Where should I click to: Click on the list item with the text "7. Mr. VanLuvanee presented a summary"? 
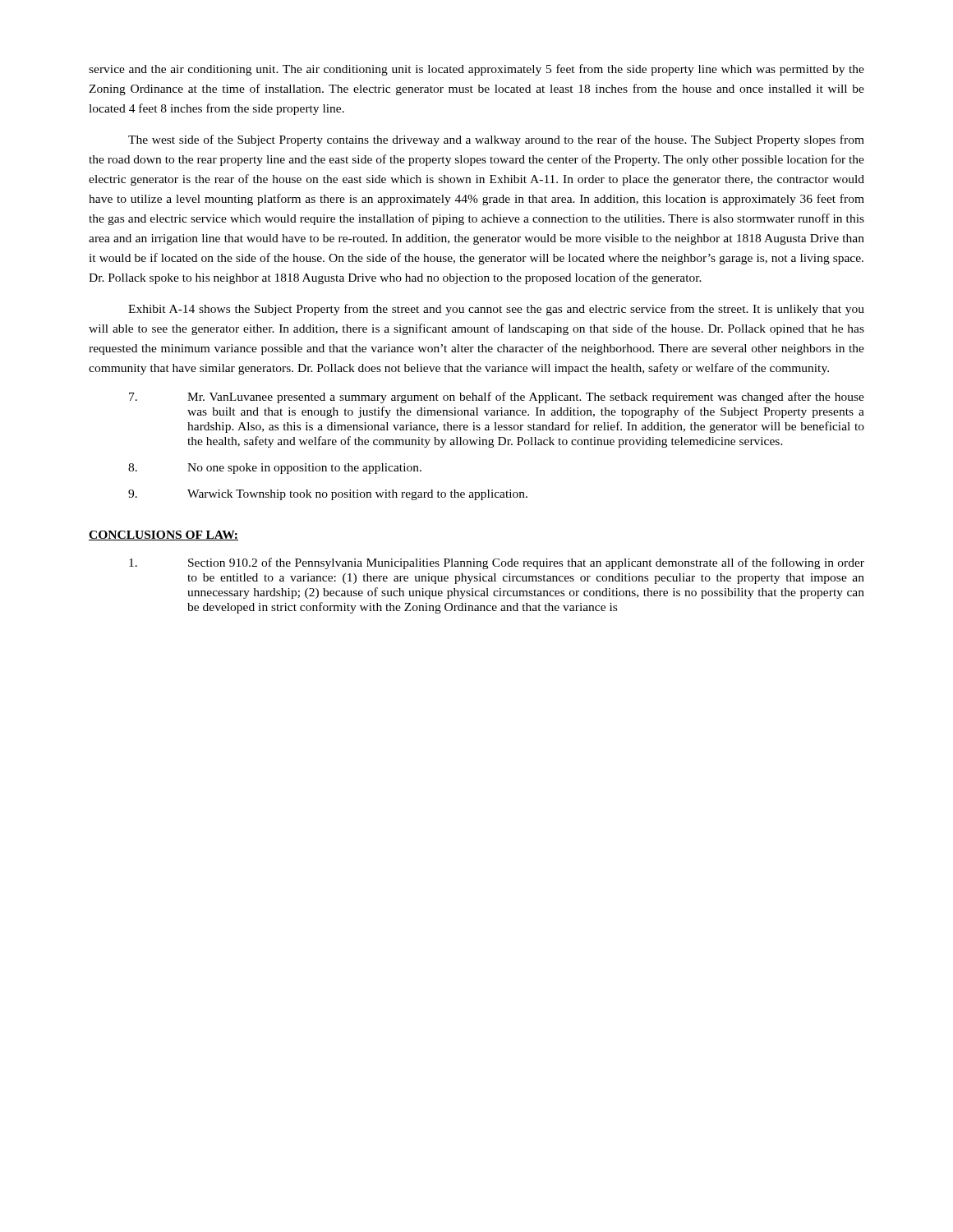pyautogui.click(x=476, y=419)
